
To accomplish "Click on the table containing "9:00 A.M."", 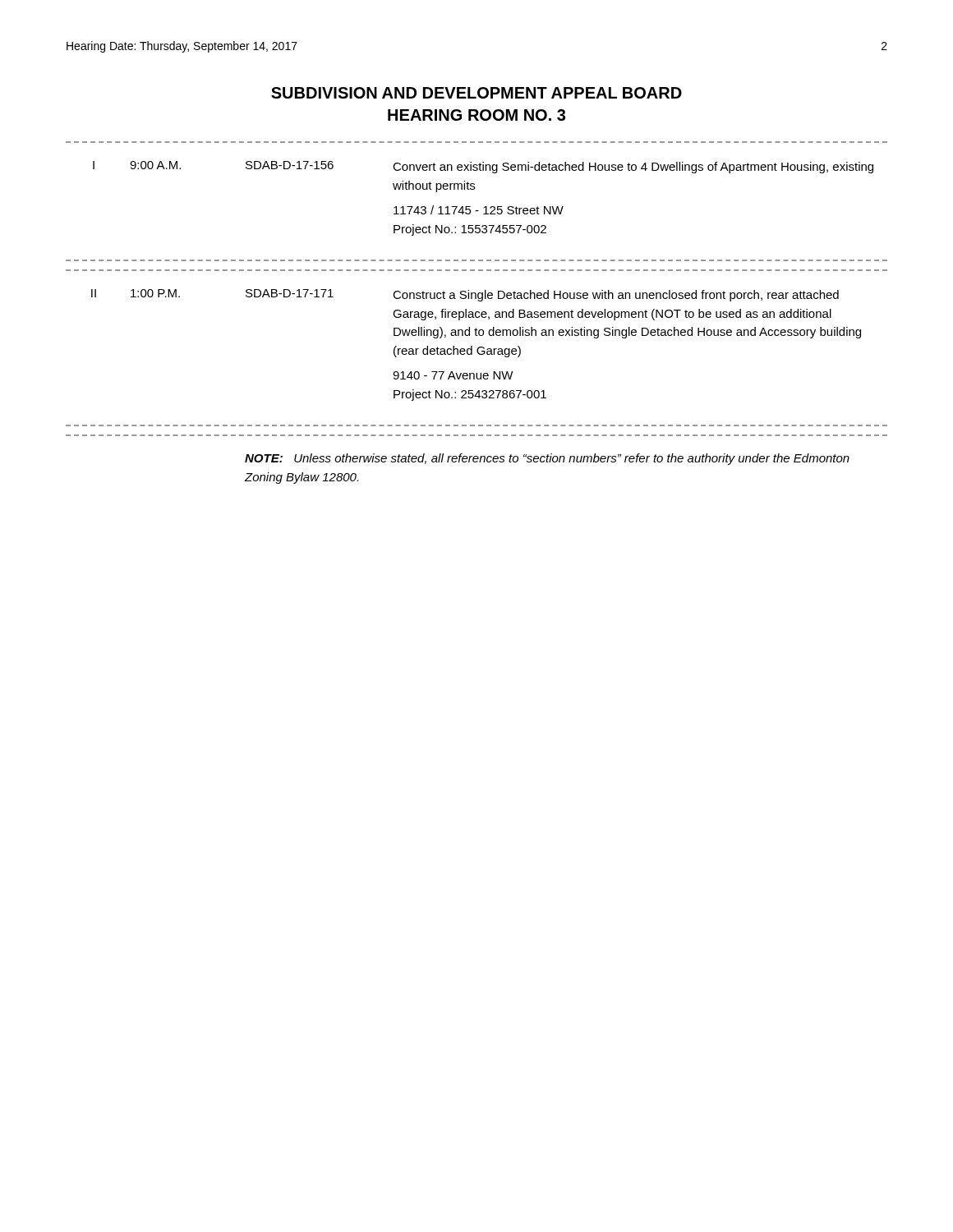I will point(476,321).
